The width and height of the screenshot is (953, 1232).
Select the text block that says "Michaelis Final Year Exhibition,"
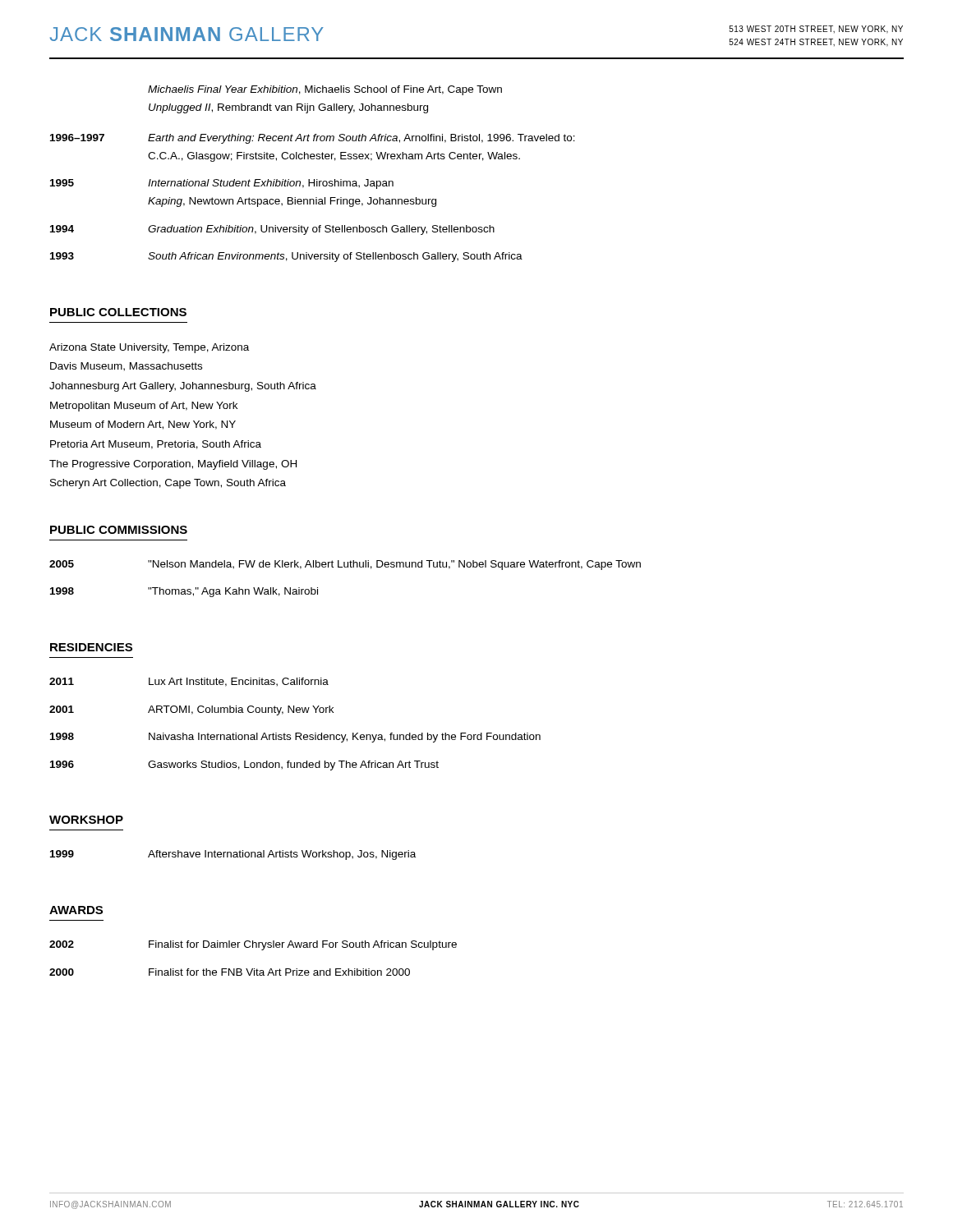pos(325,98)
